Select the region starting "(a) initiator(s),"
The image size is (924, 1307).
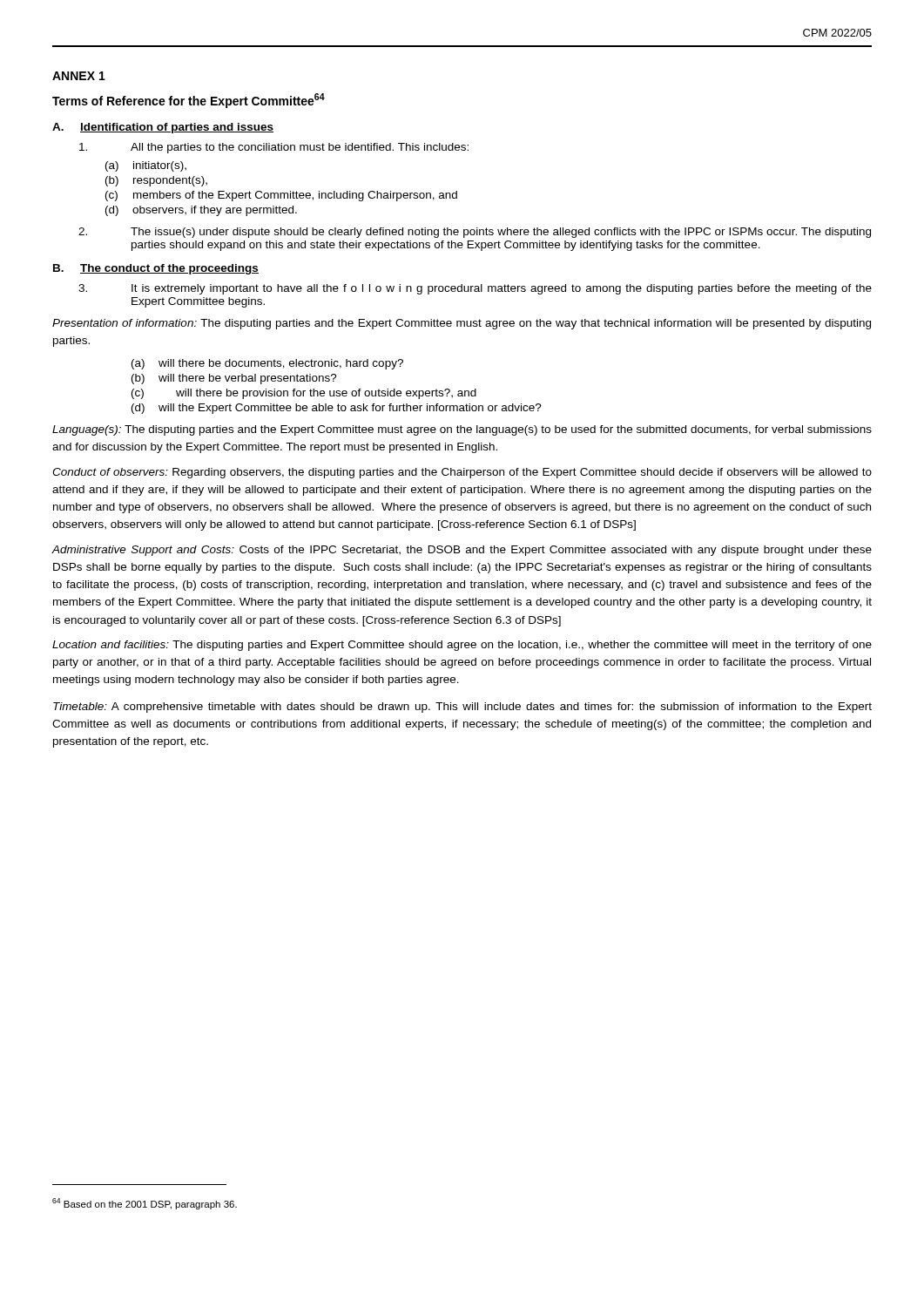tap(146, 166)
